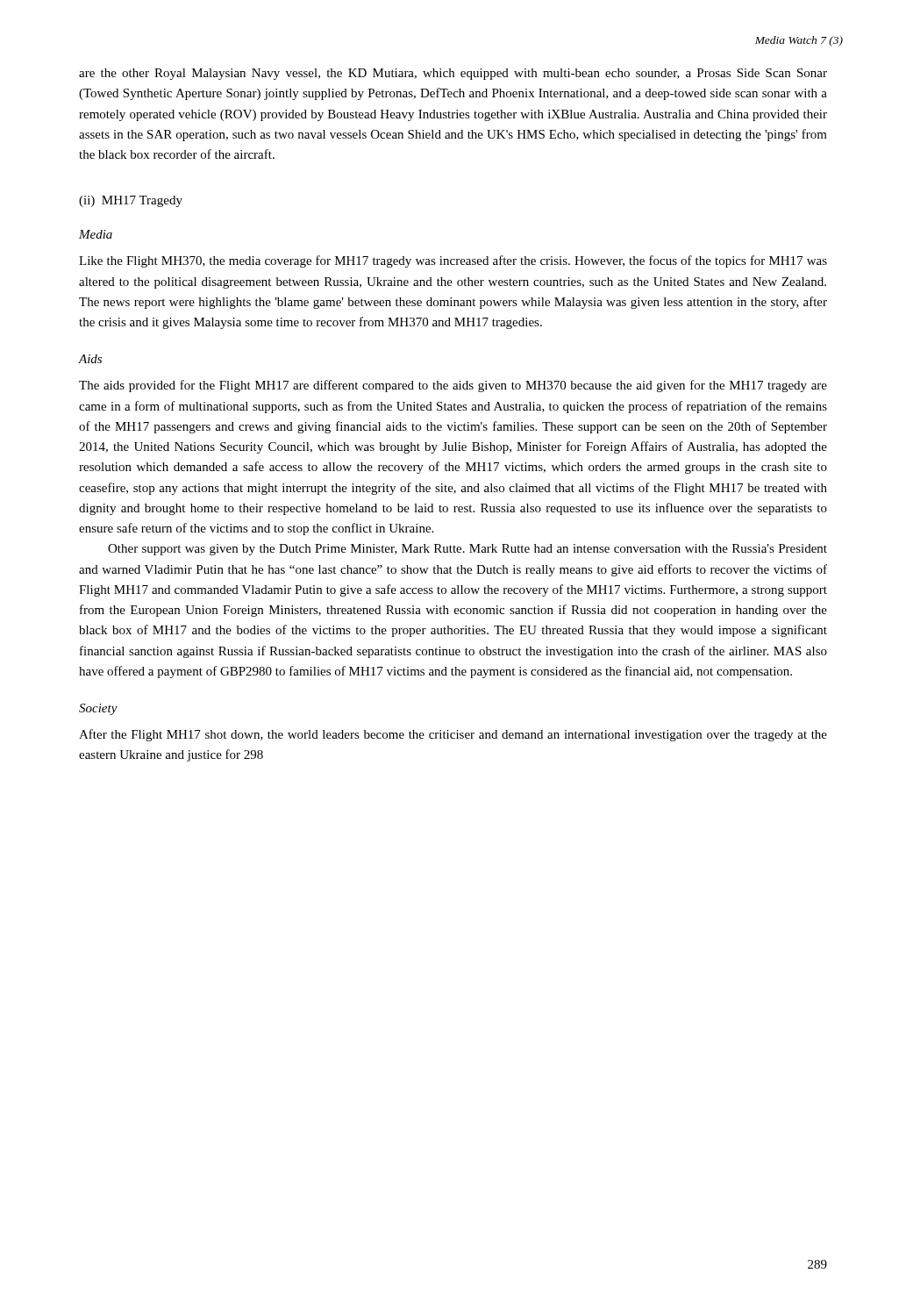
Task: Click on the text block starting "After the Flight"
Action: coord(453,745)
